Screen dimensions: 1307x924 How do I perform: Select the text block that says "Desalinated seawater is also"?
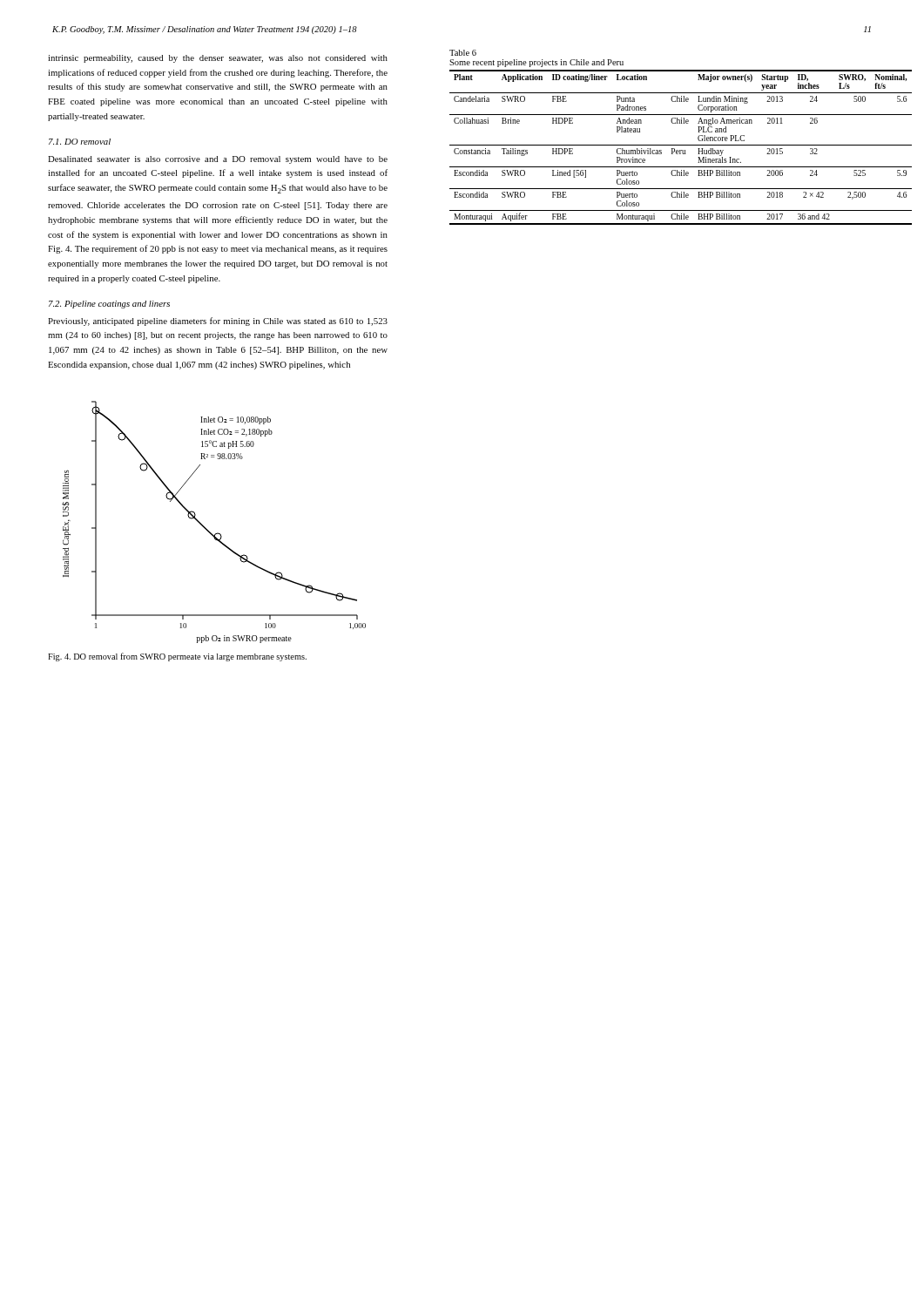[x=218, y=218]
